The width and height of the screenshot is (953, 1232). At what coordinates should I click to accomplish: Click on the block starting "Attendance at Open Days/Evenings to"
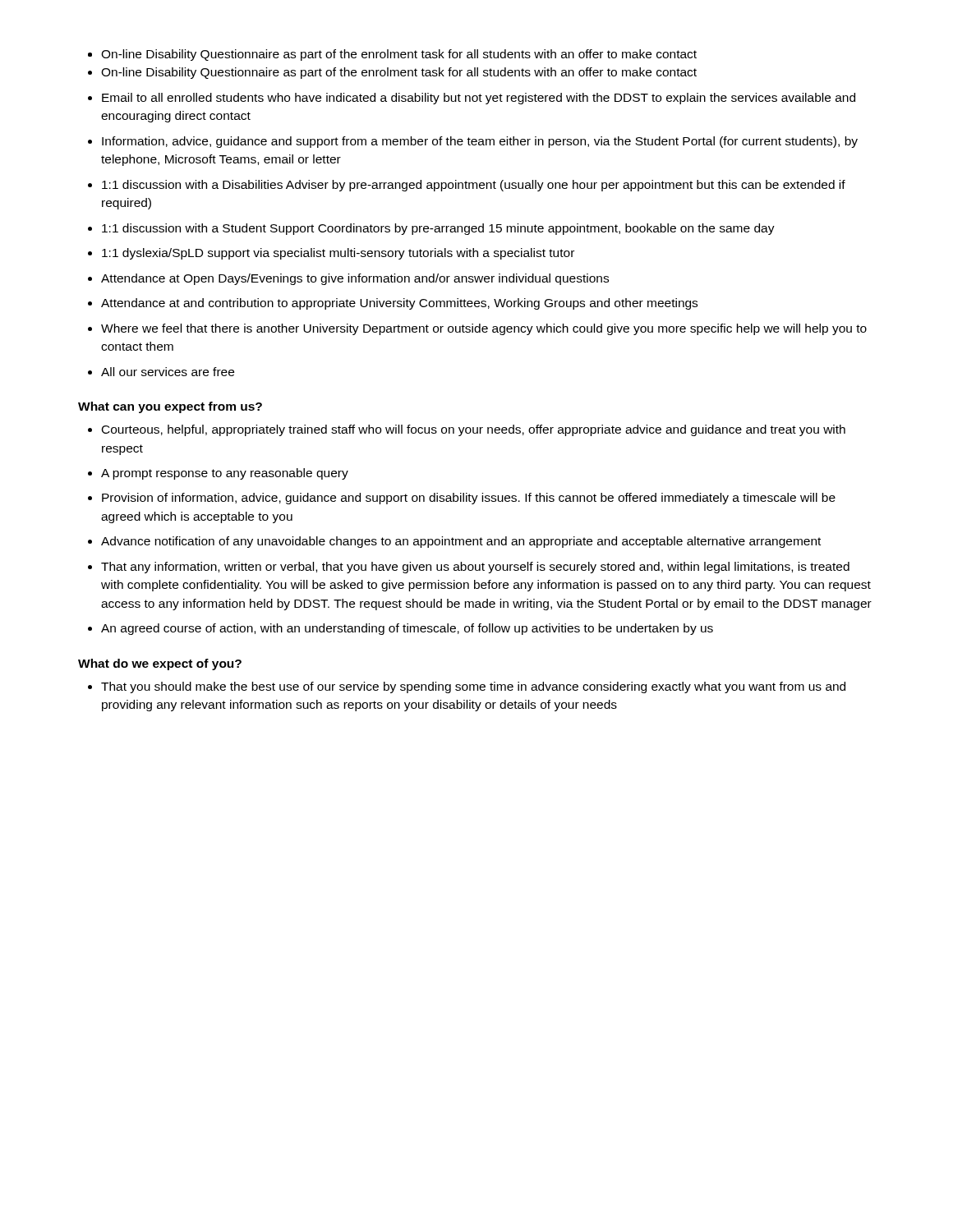355,278
